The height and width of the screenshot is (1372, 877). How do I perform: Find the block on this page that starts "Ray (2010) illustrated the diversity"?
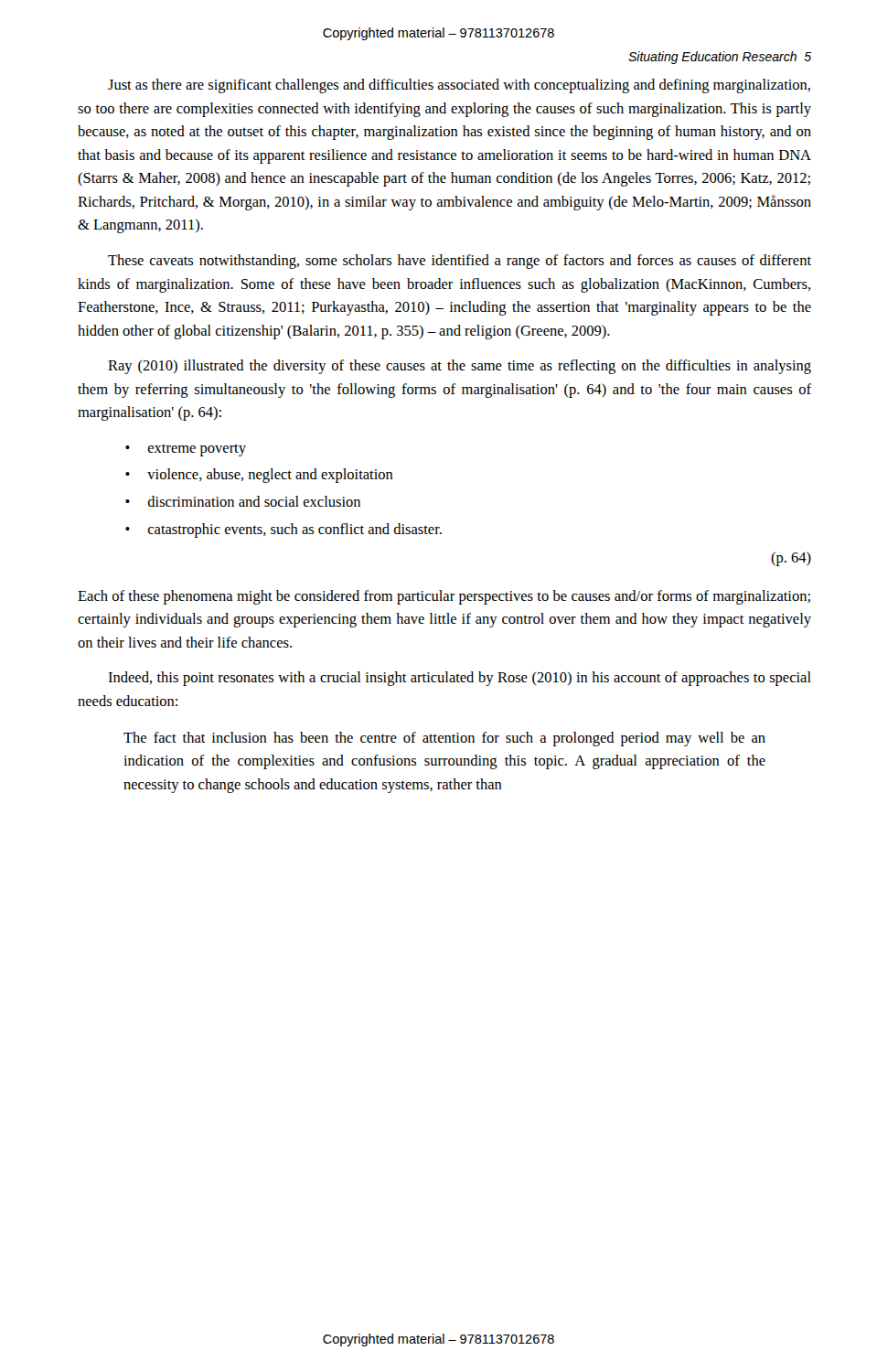click(x=444, y=389)
